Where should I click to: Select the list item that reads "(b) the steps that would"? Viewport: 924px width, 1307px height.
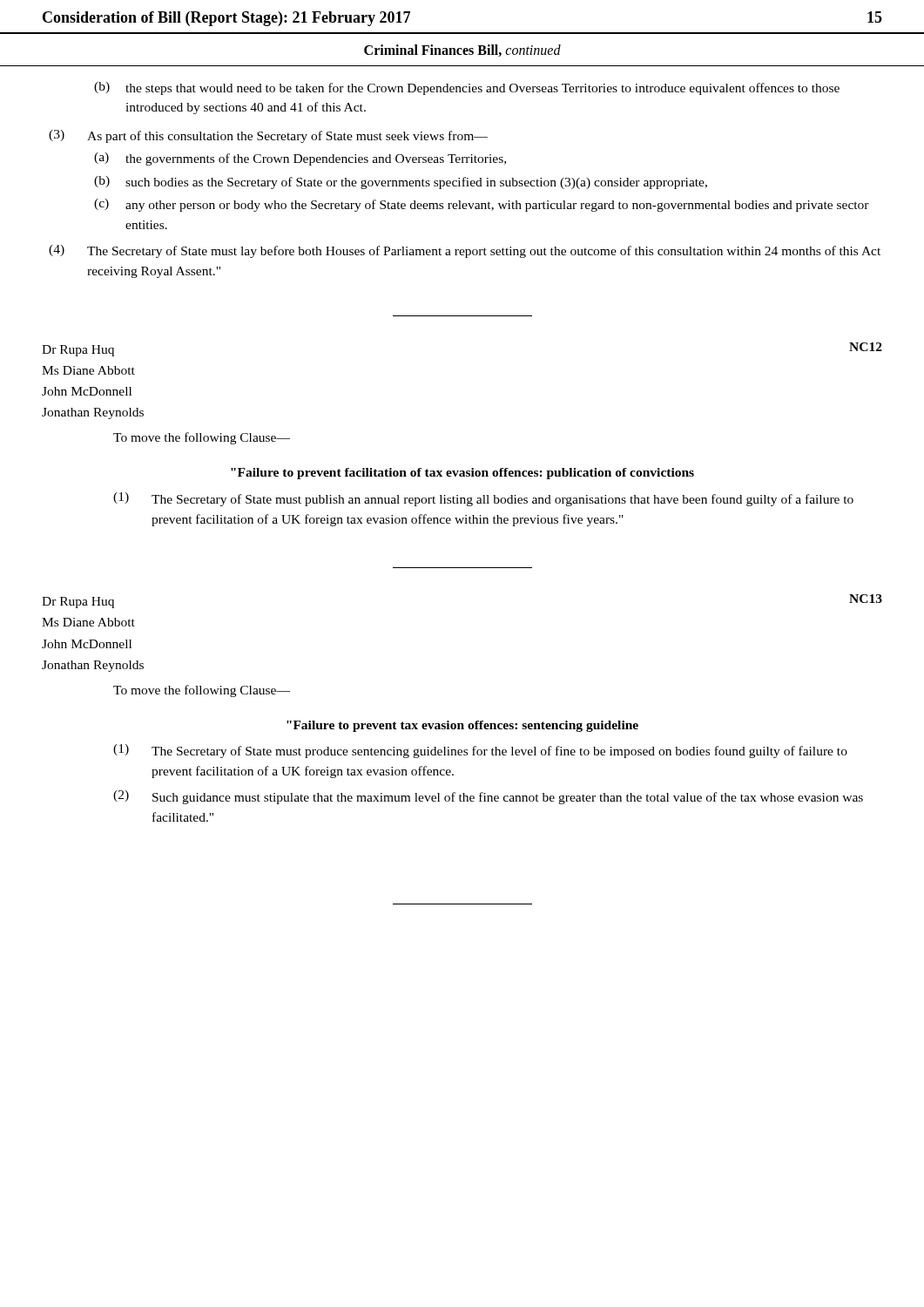coord(488,98)
